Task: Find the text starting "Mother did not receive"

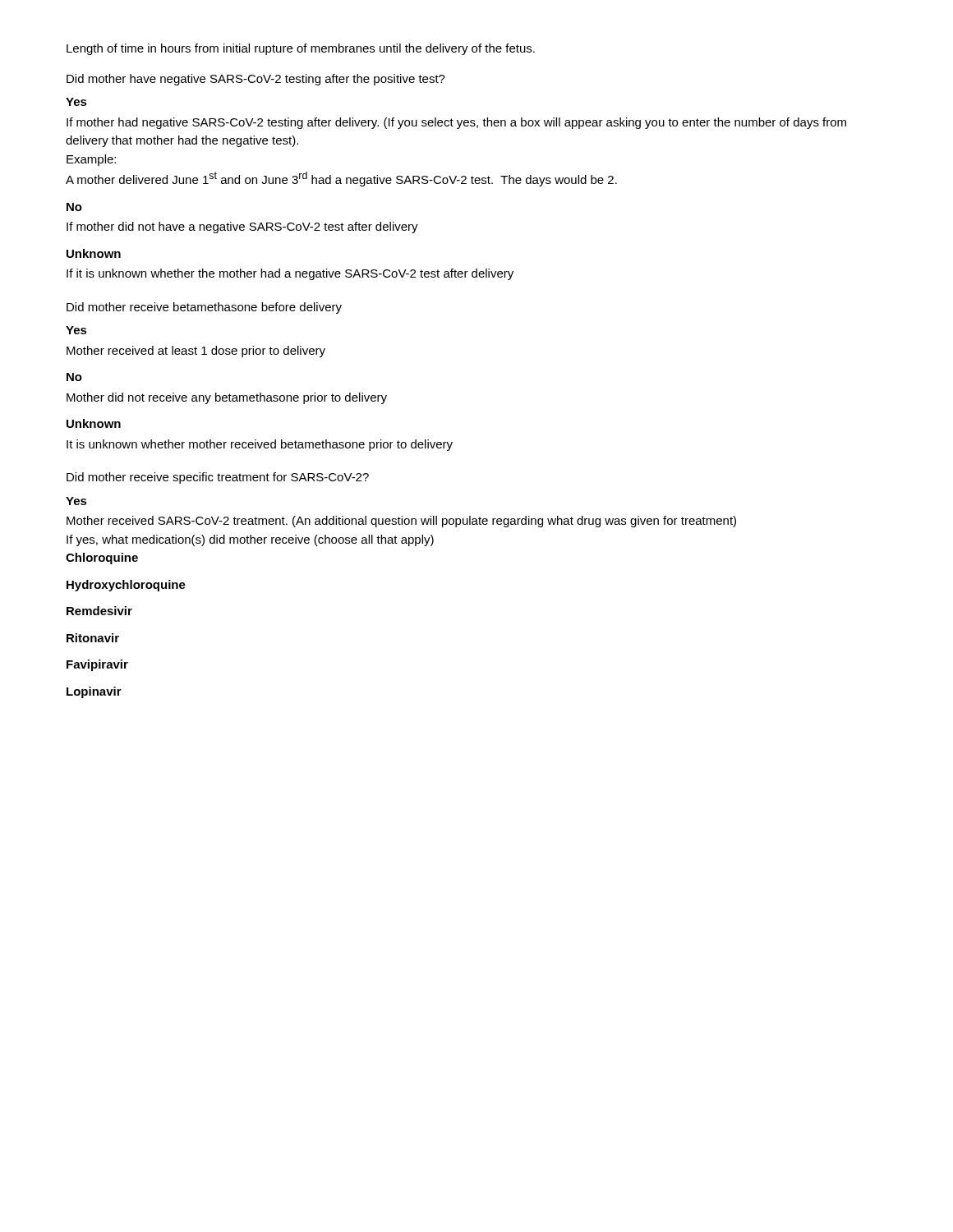Action: [x=226, y=397]
